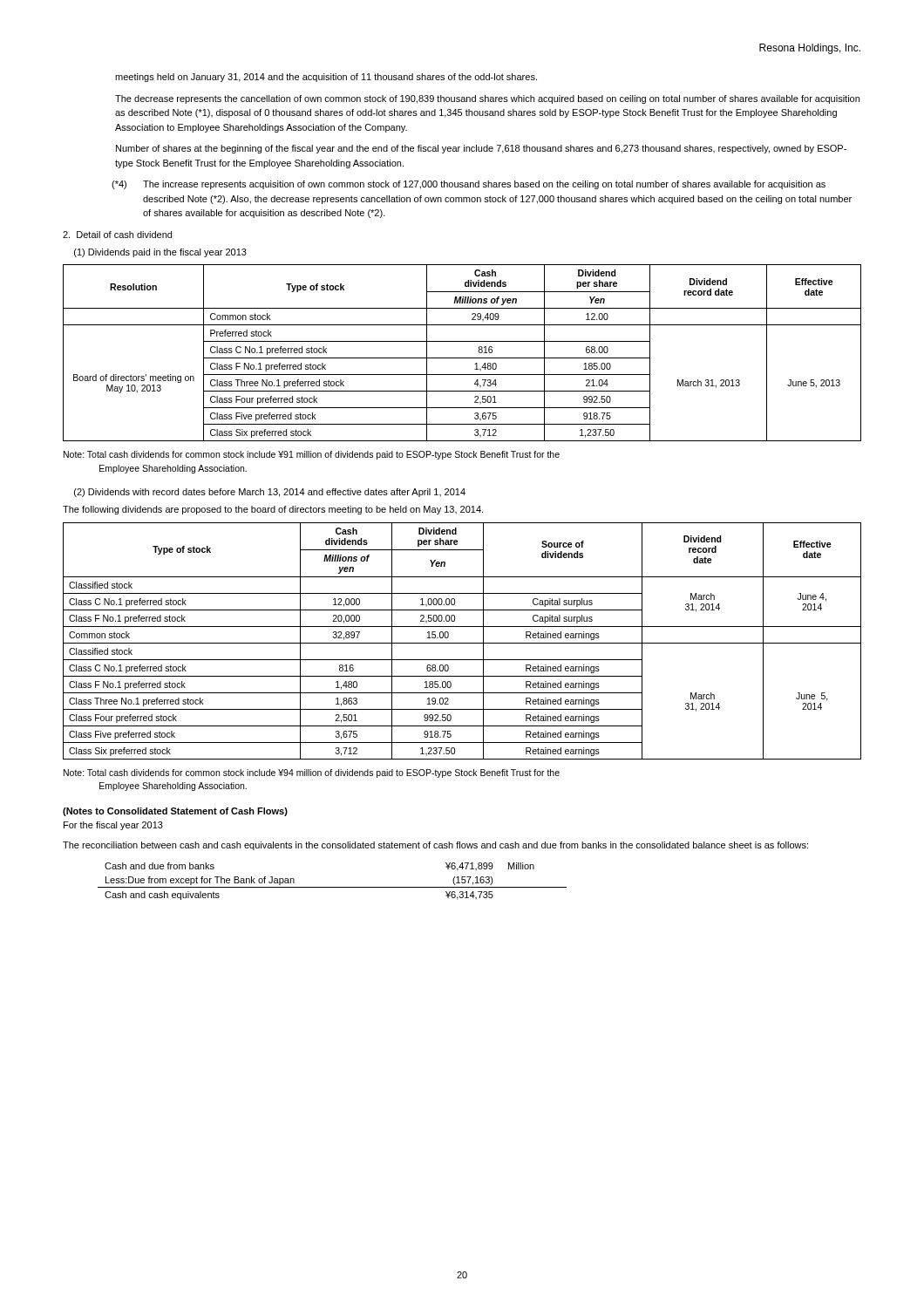Click on the table containing "Board of directors' meeting on"
924x1308 pixels.
tap(462, 353)
